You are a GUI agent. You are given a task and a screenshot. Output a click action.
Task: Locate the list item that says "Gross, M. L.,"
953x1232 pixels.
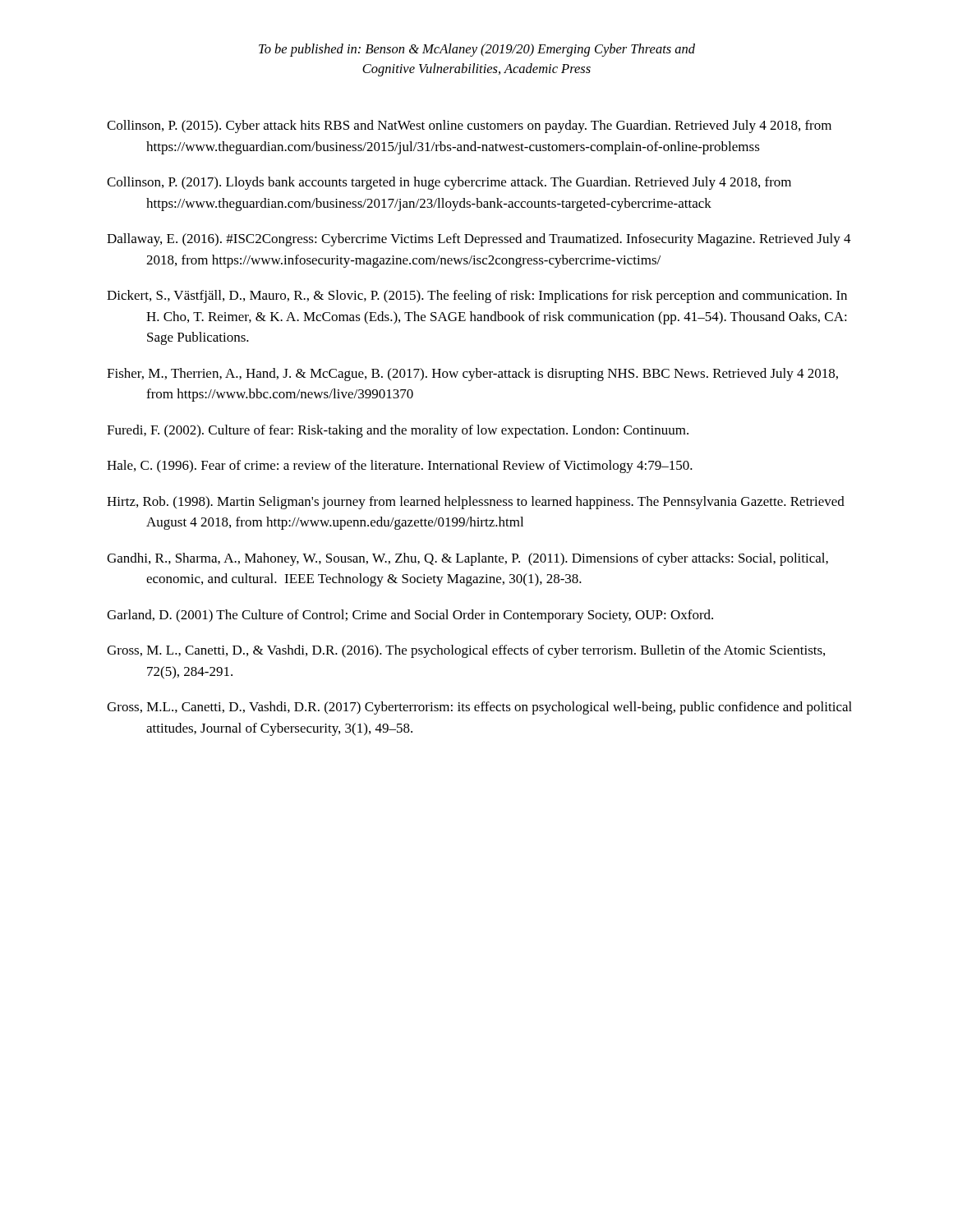coord(466,661)
